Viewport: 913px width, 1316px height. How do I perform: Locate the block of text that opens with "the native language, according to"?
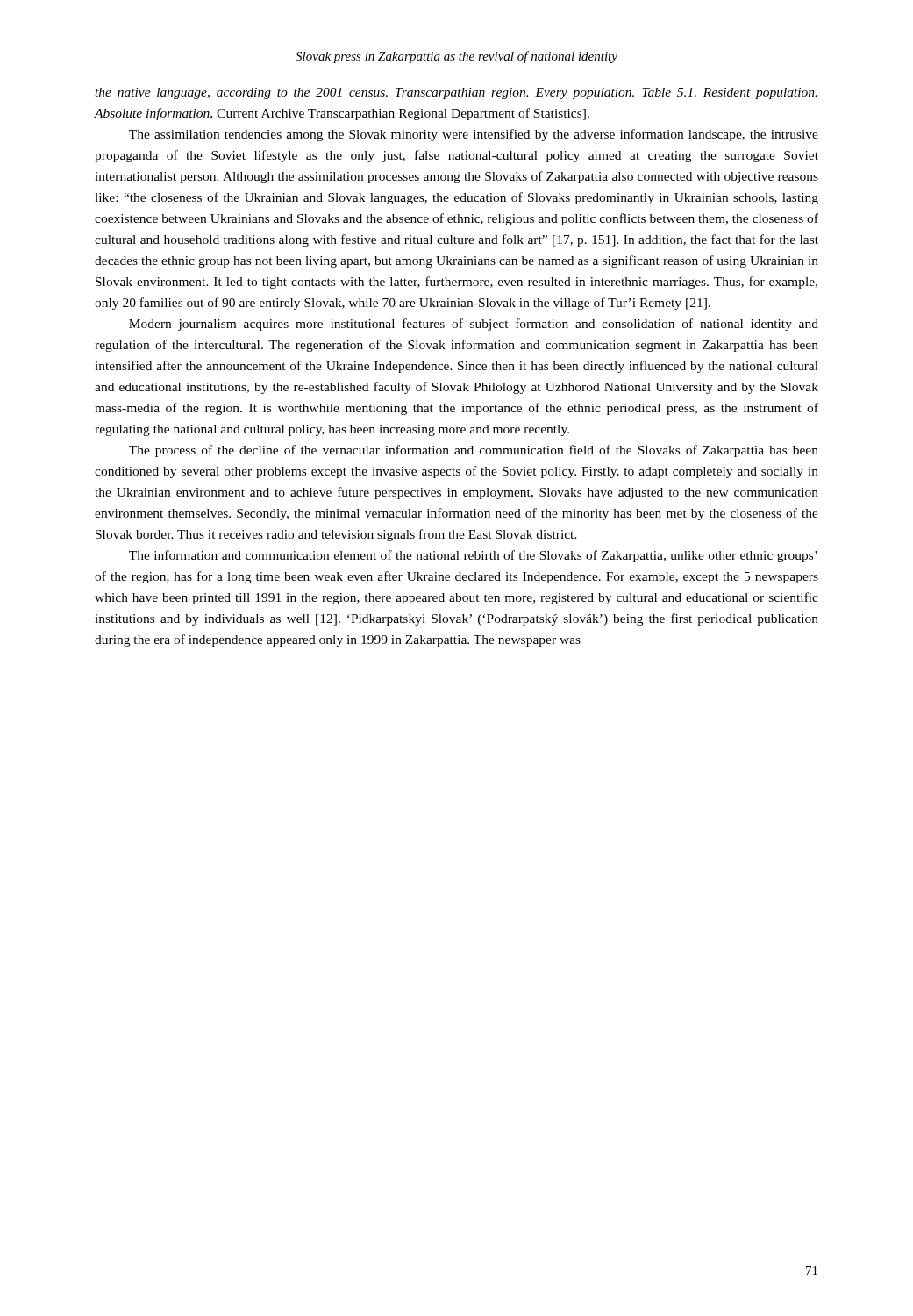456,103
